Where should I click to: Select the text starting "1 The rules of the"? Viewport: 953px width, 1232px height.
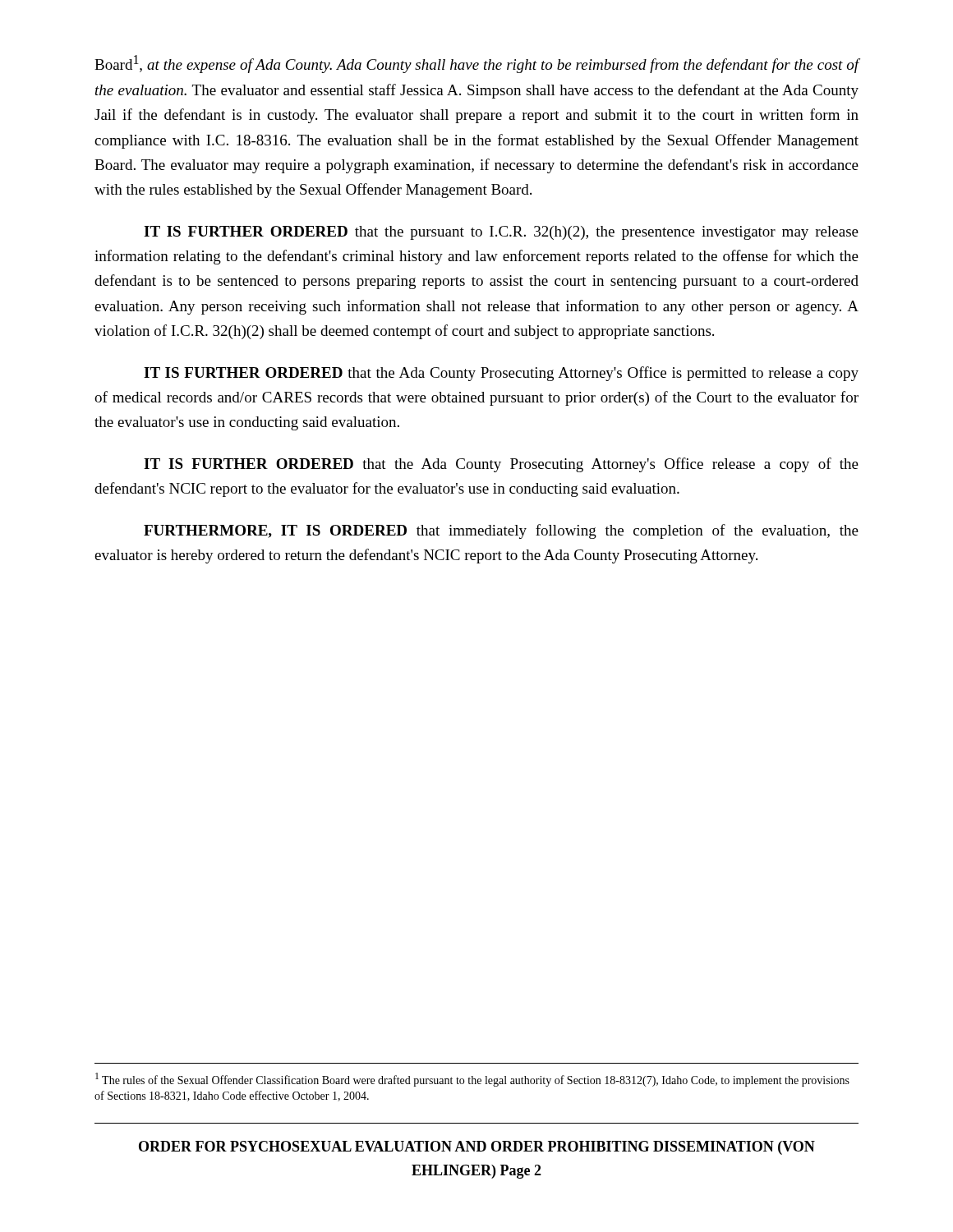476,1088
